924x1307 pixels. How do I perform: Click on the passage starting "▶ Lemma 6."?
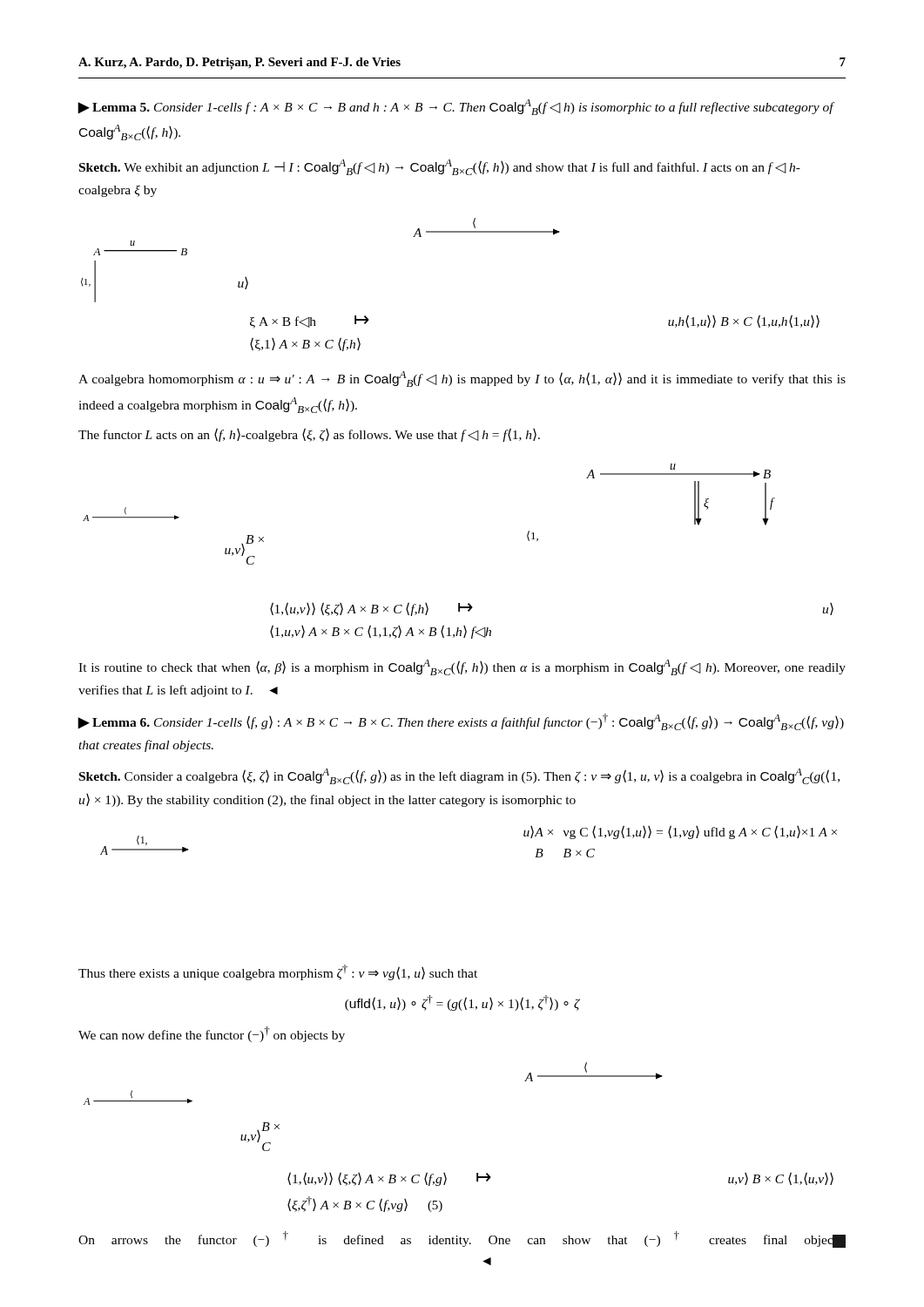point(461,731)
